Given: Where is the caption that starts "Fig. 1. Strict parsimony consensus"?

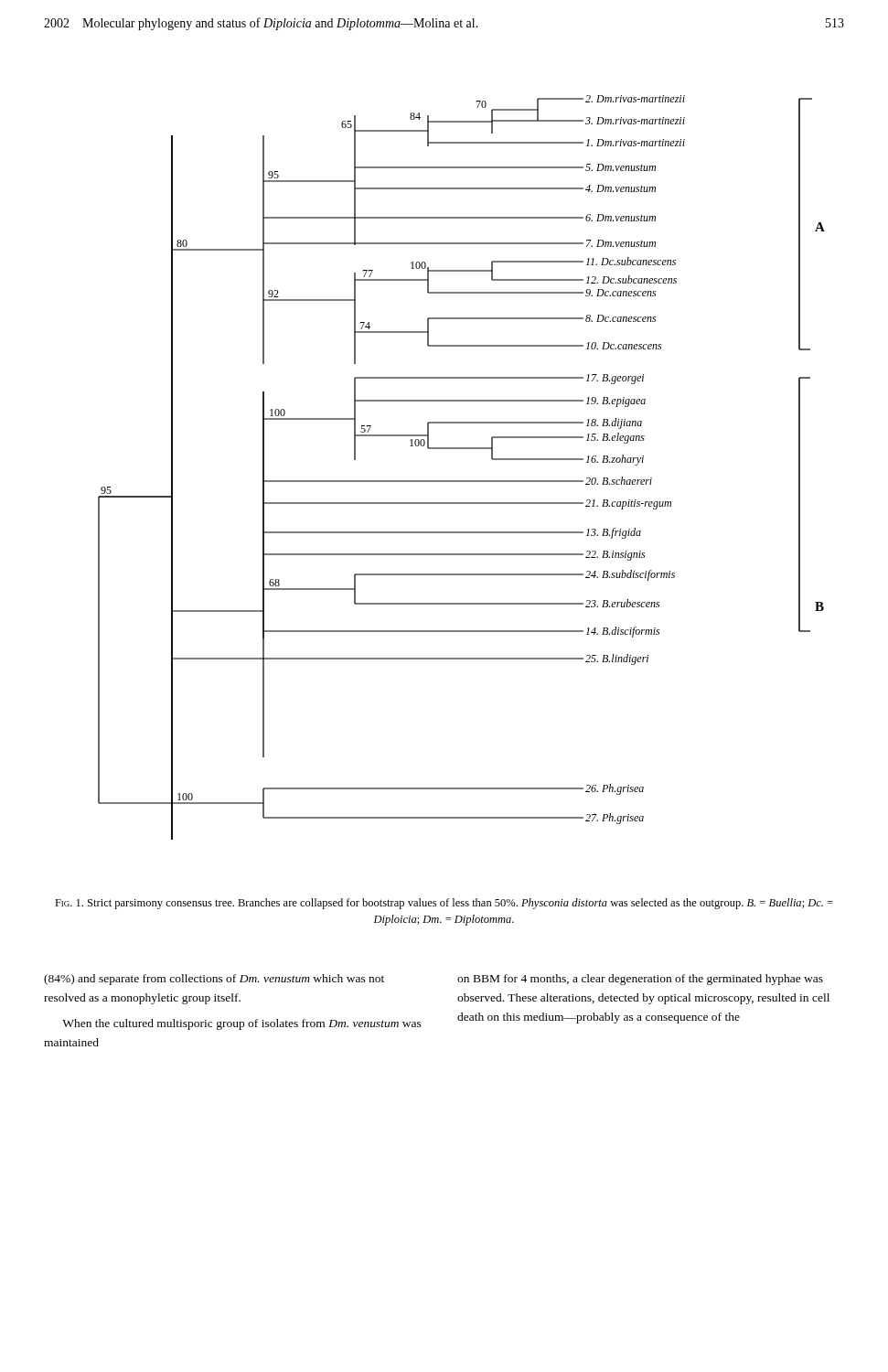Looking at the screenshot, I should point(444,911).
